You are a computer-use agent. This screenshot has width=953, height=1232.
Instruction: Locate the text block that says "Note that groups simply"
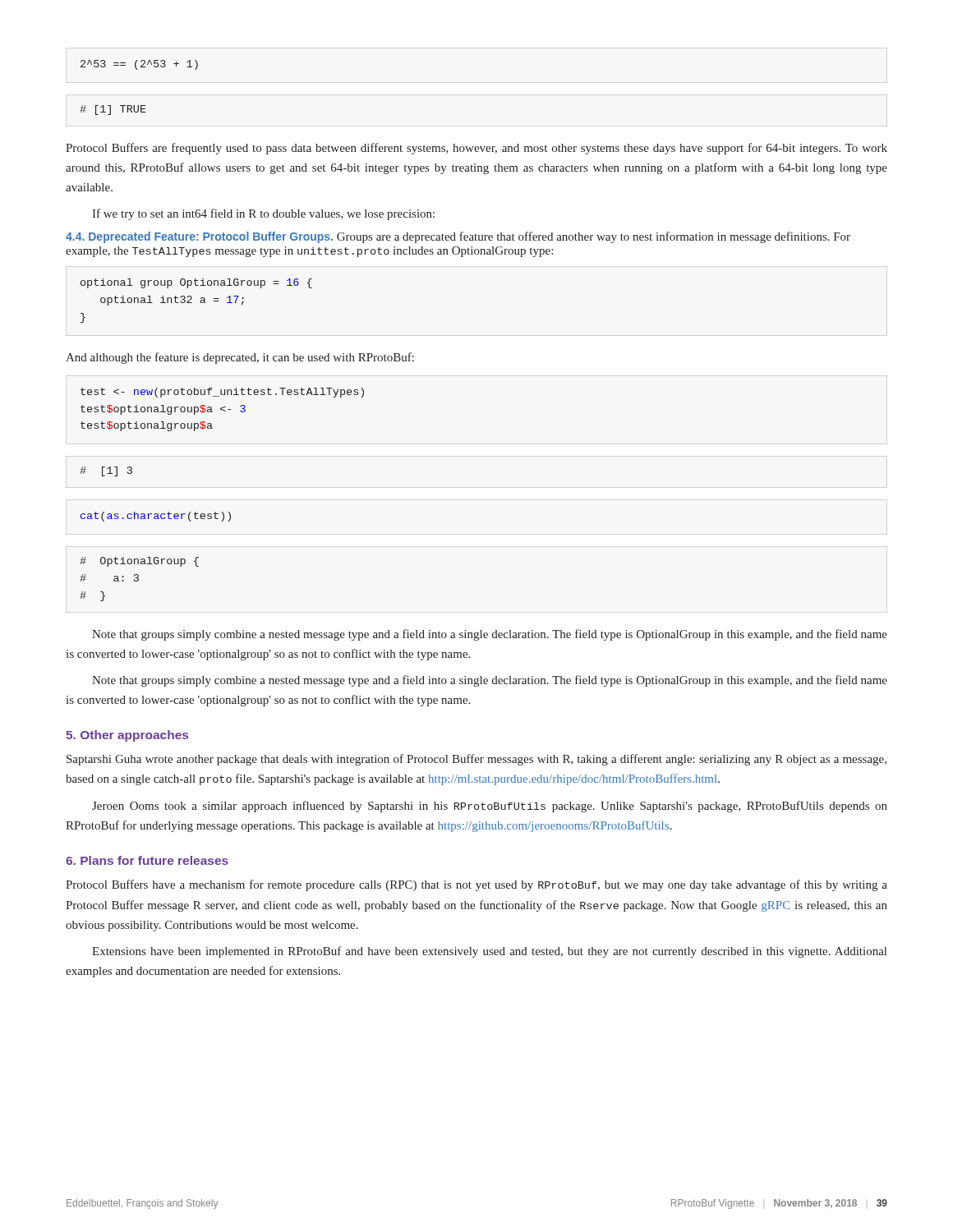click(476, 667)
